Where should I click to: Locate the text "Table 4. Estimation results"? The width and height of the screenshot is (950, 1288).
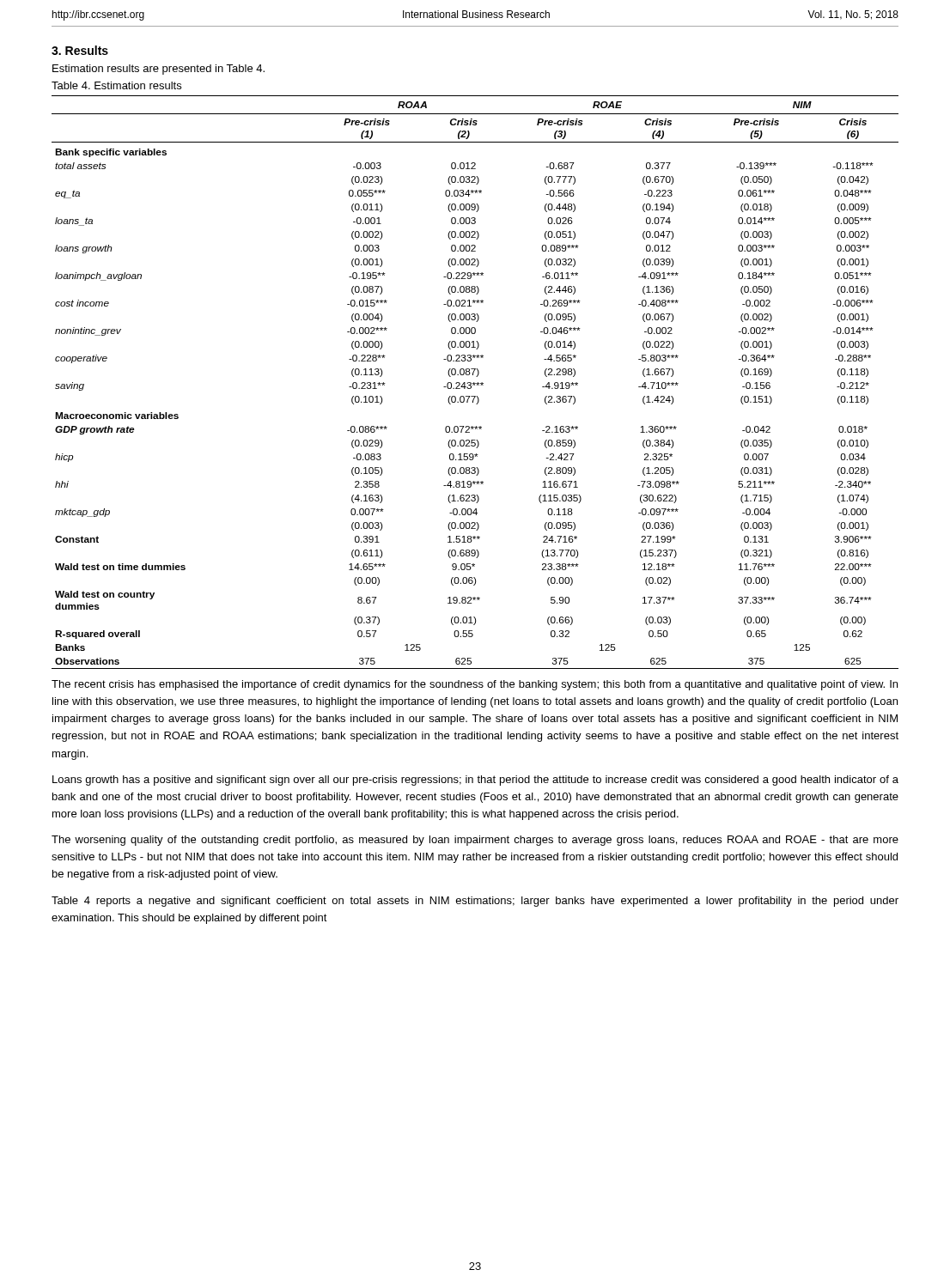tap(117, 85)
